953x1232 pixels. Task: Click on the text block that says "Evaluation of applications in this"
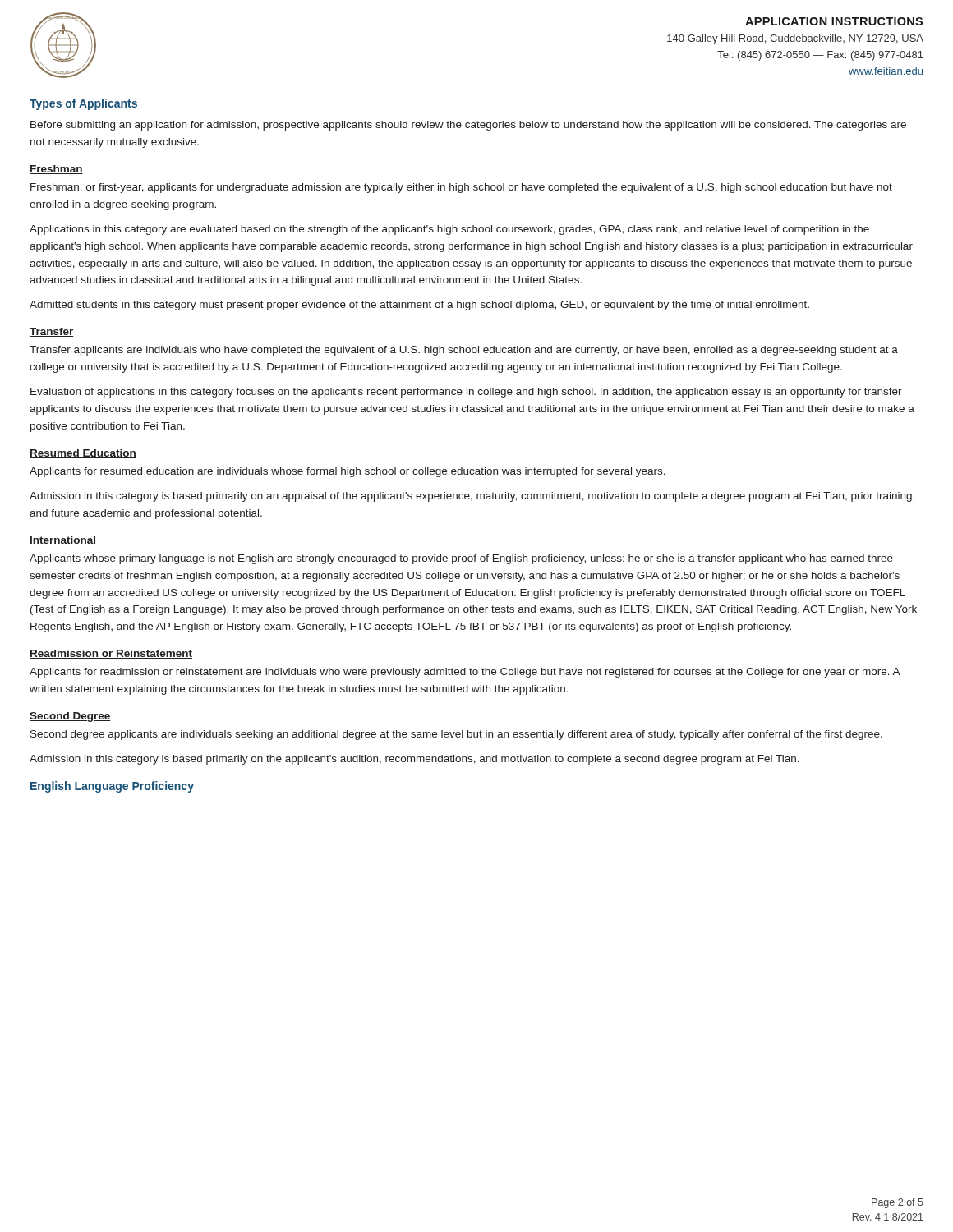point(472,409)
